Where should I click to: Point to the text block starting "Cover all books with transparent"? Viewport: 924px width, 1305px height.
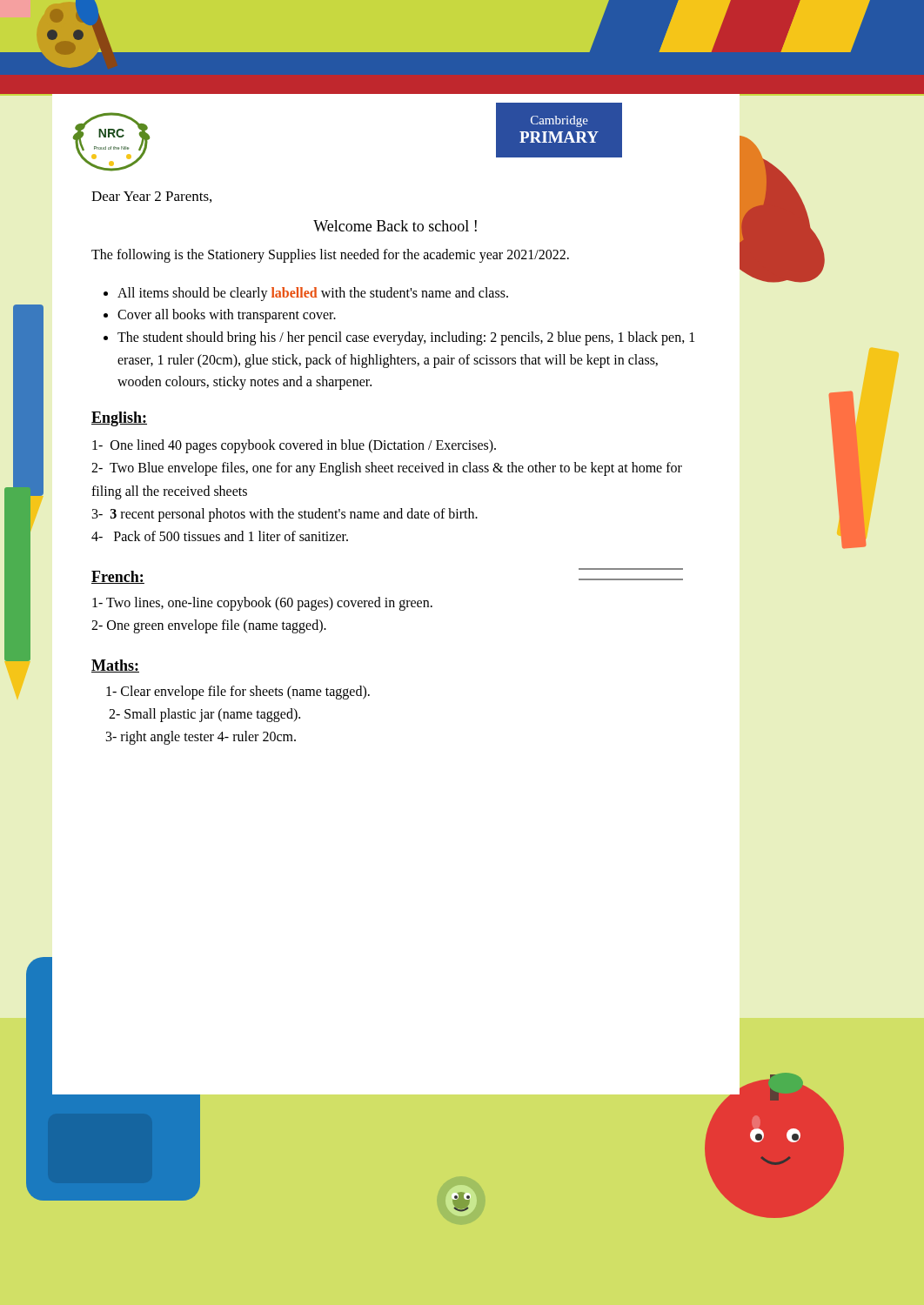(227, 315)
